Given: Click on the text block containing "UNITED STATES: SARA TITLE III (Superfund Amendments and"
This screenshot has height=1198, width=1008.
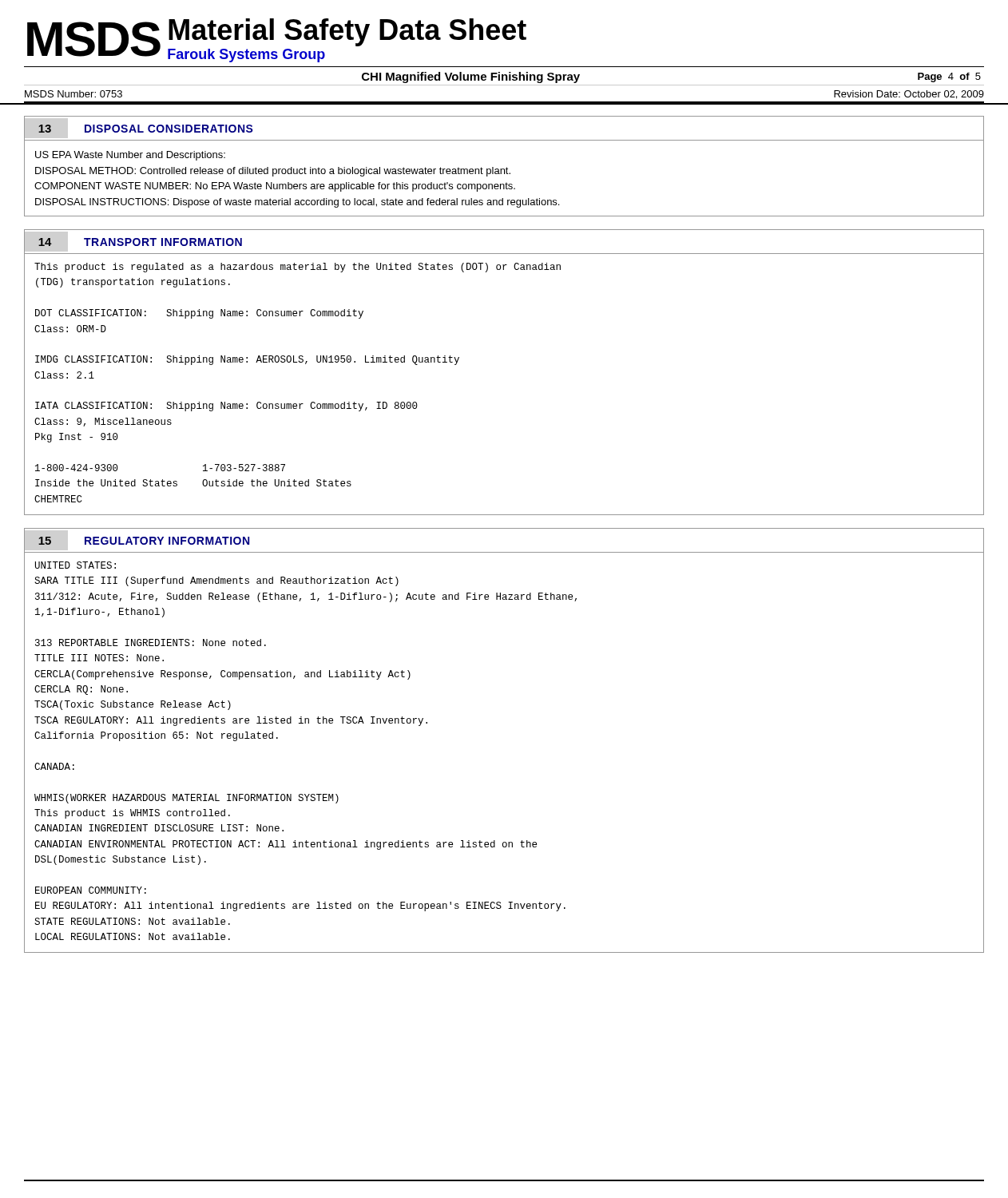Looking at the screenshot, I should click(x=75, y=565).
